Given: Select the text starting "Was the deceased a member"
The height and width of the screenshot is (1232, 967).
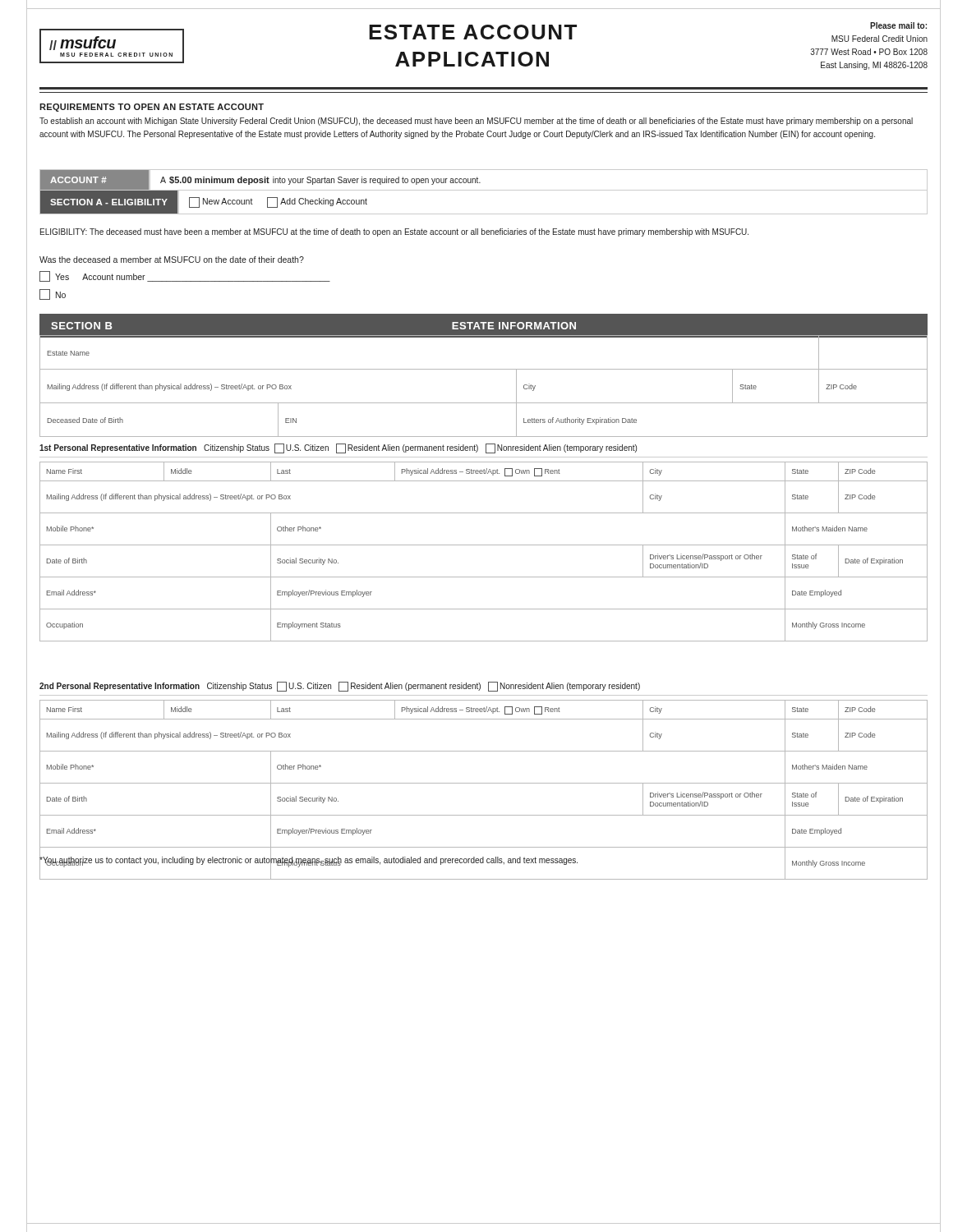Looking at the screenshot, I should (x=172, y=260).
